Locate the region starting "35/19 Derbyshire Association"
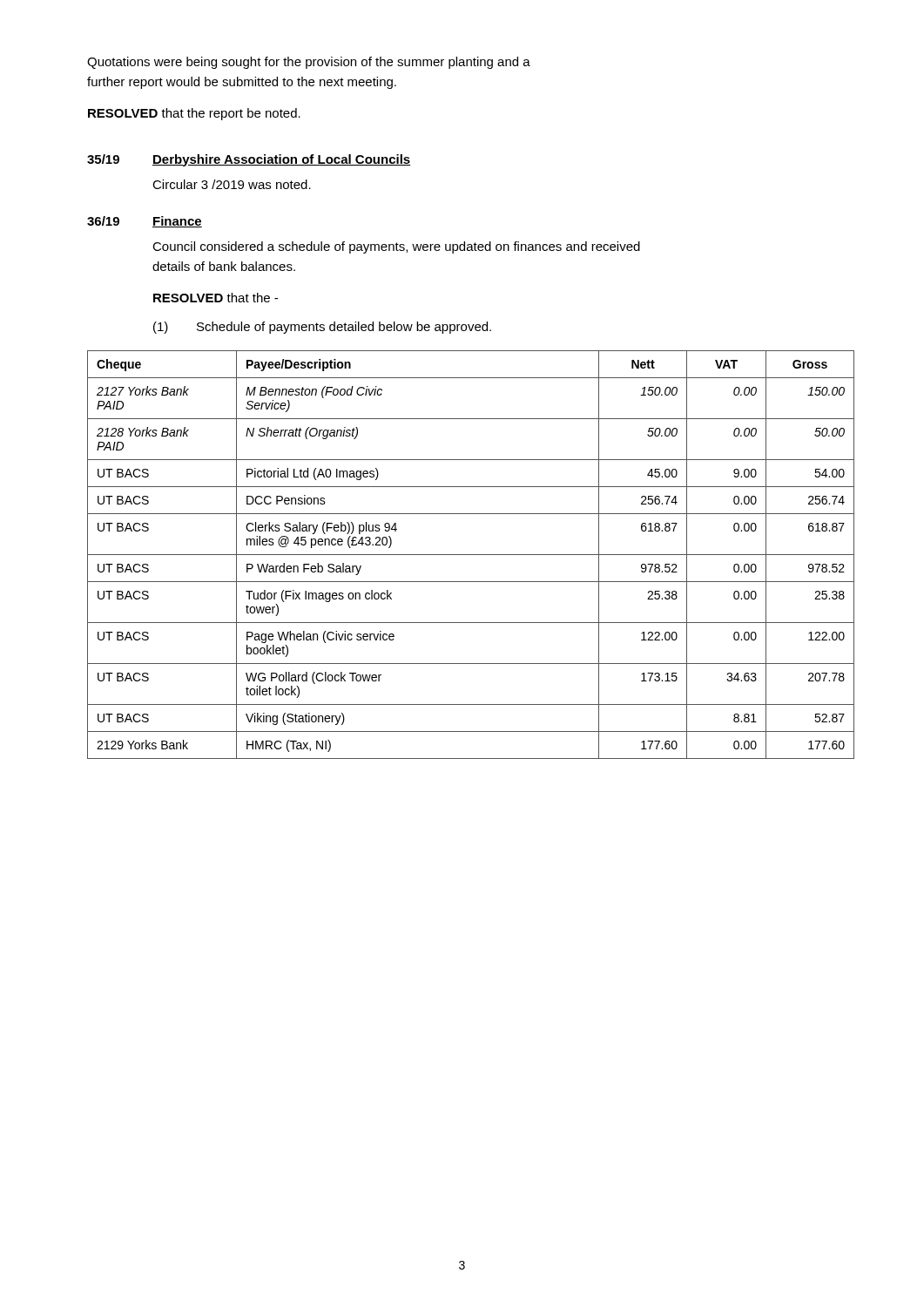The height and width of the screenshot is (1307, 924). click(x=249, y=159)
